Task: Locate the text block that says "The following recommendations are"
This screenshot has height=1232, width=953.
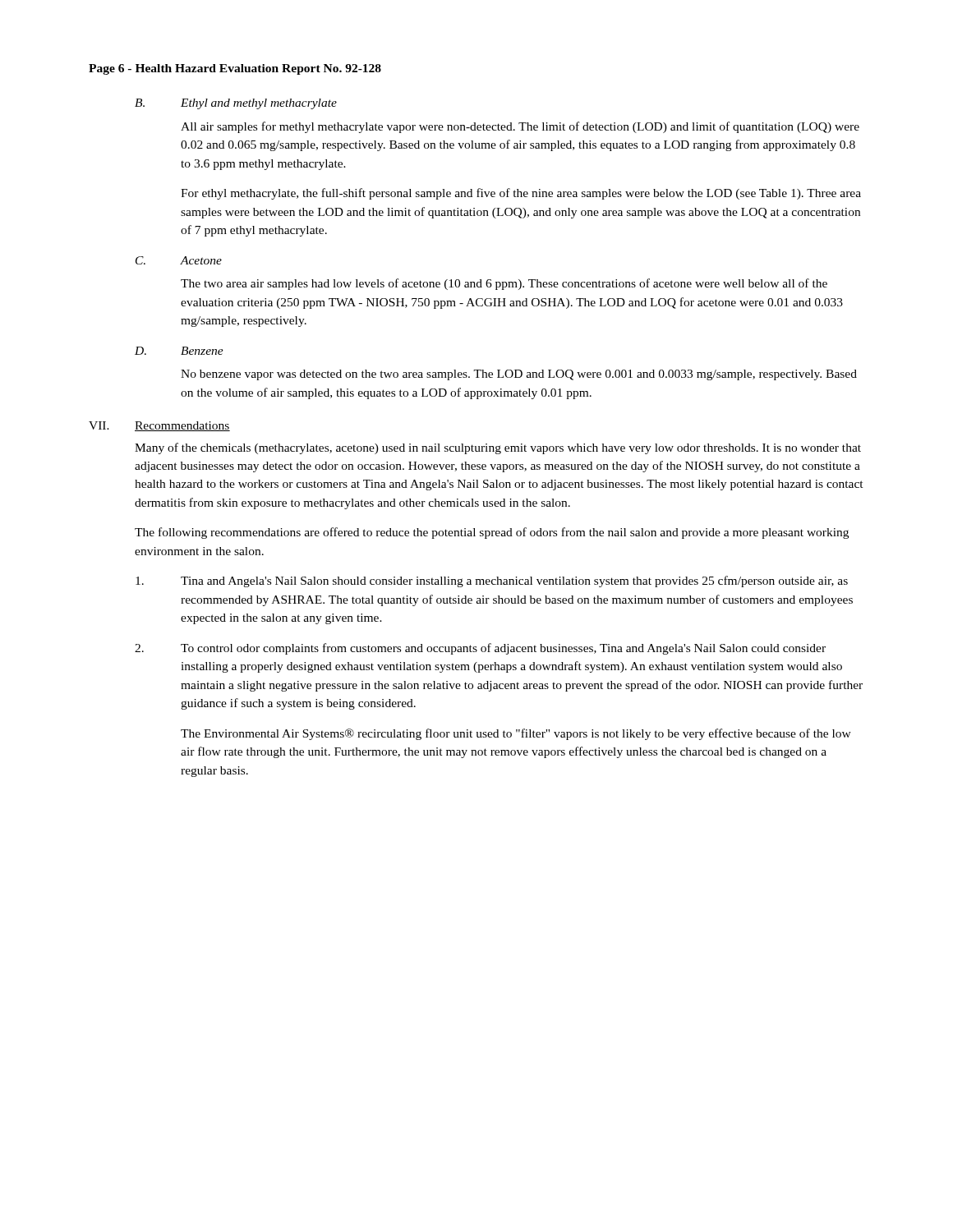Action: (492, 541)
